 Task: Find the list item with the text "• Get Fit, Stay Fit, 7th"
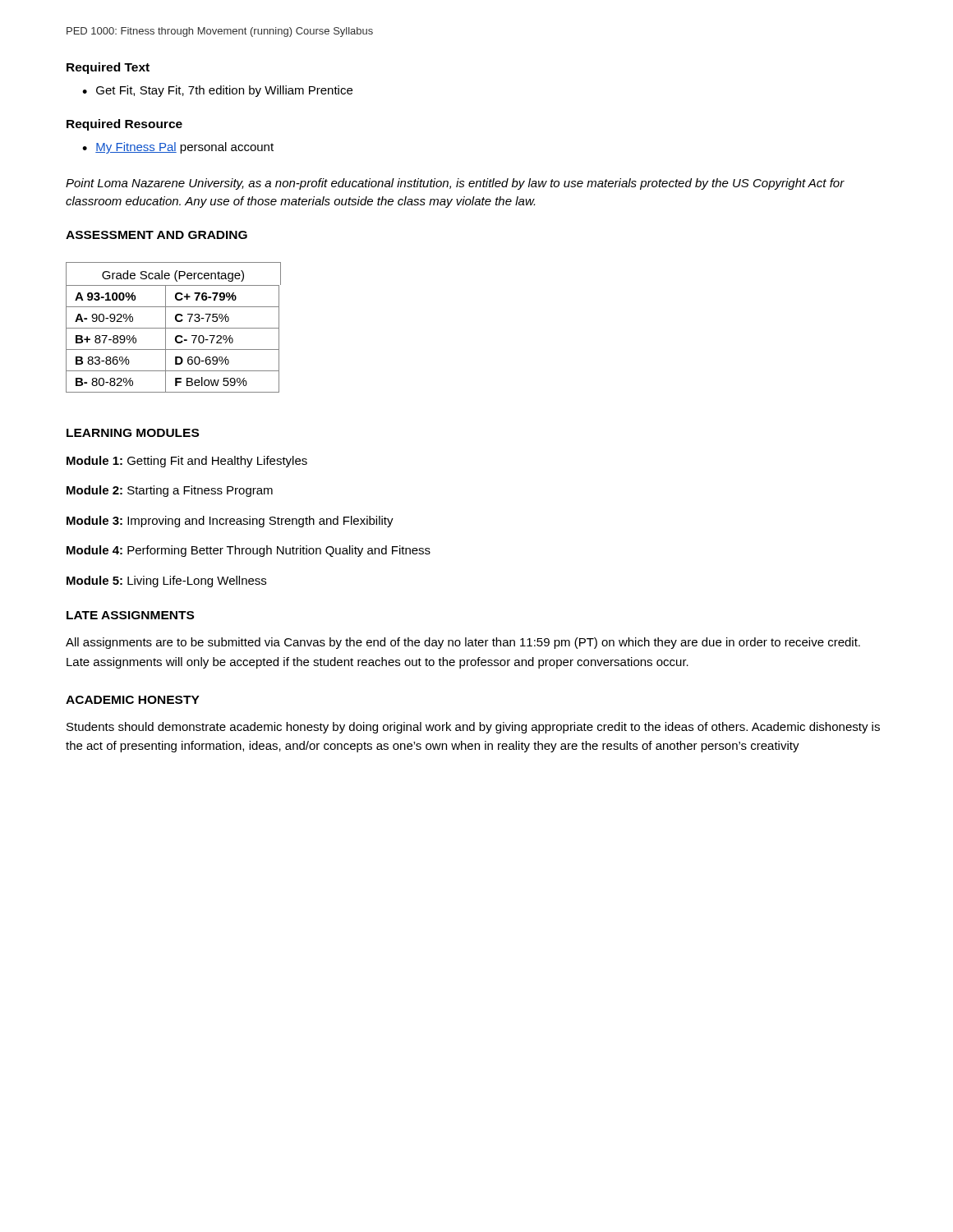[x=218, y=93]
